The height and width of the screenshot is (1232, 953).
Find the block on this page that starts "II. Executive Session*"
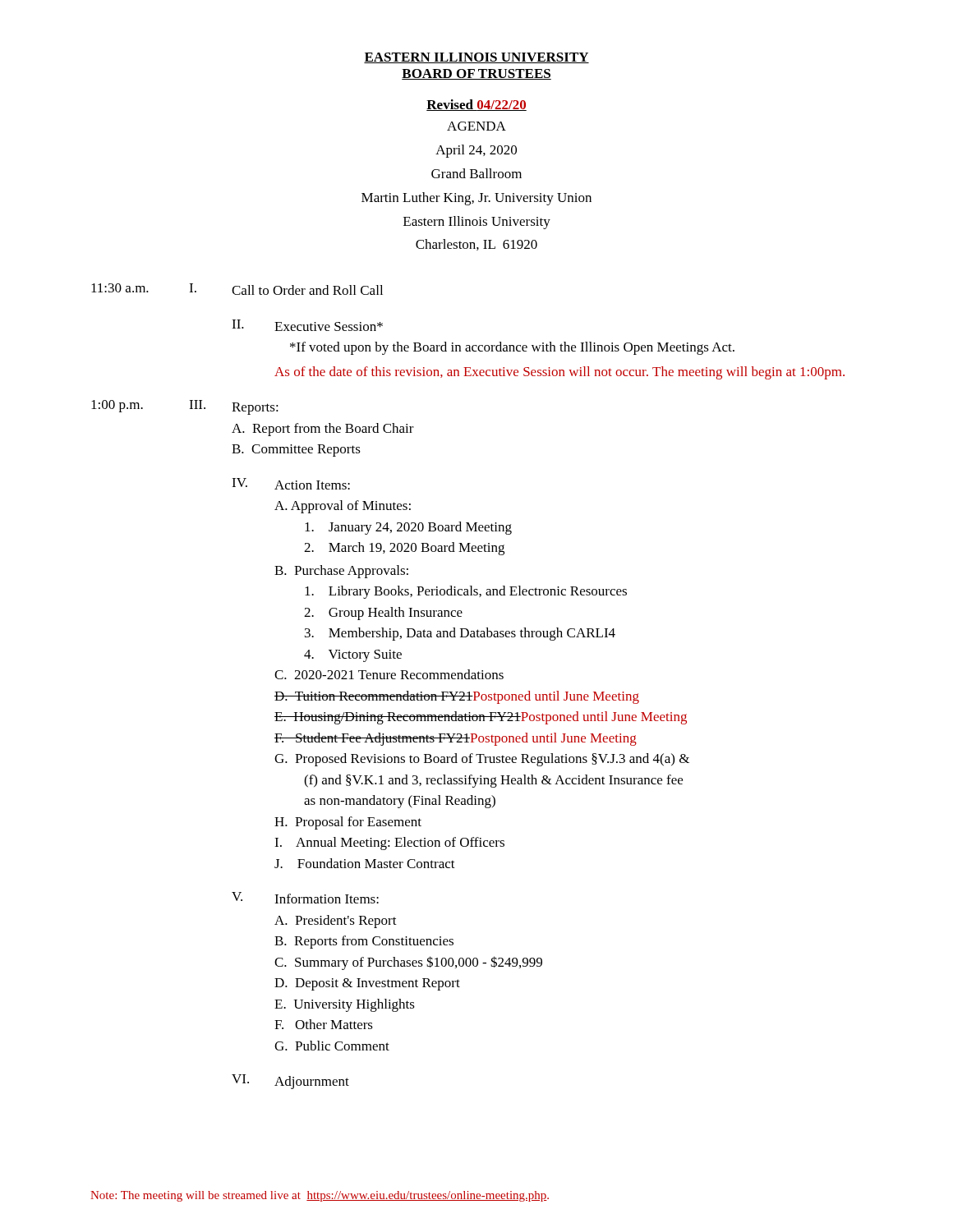(x=547, y=349)
